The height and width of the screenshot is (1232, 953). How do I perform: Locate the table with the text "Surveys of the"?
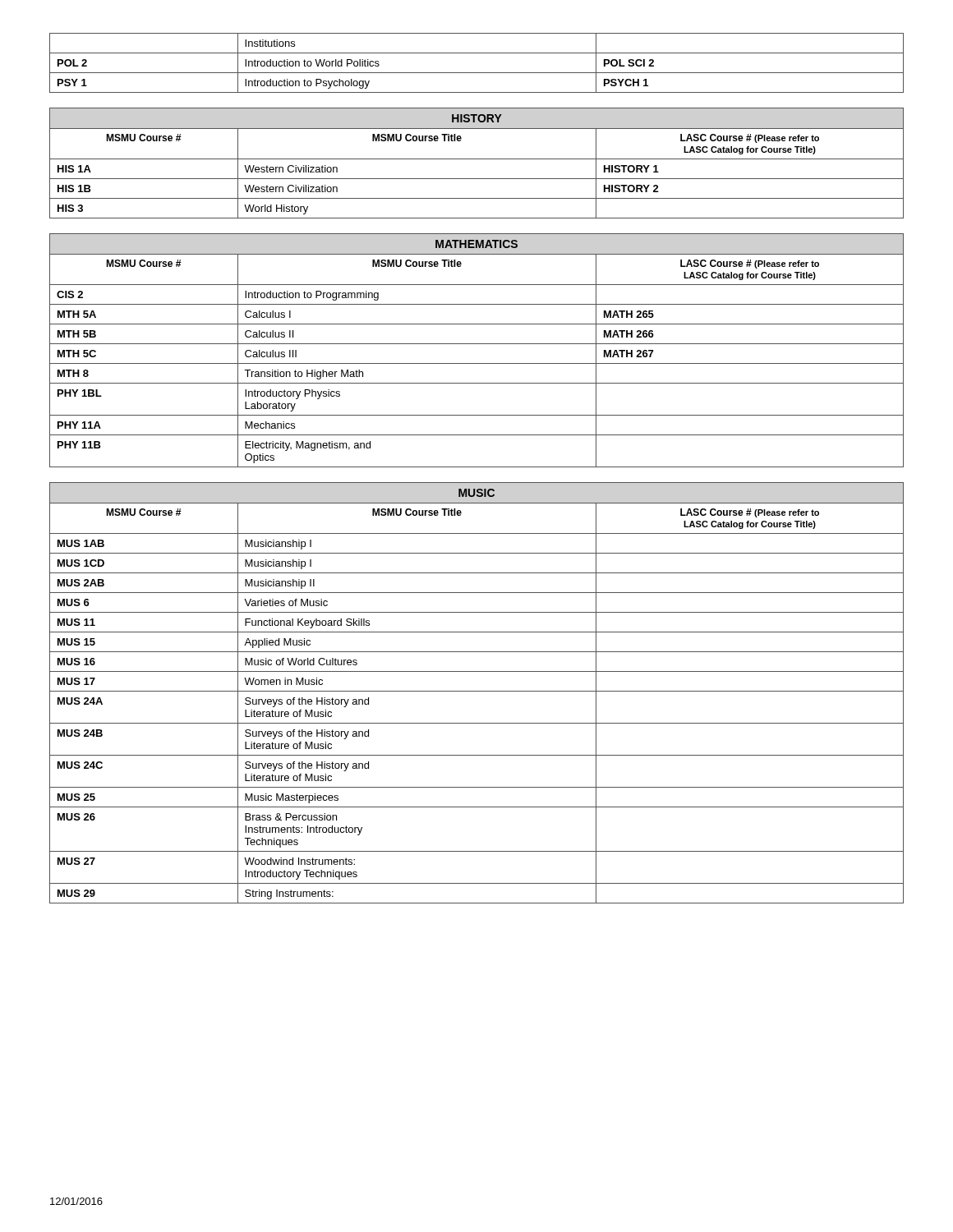pyautogui.click(x=476, y=693)
